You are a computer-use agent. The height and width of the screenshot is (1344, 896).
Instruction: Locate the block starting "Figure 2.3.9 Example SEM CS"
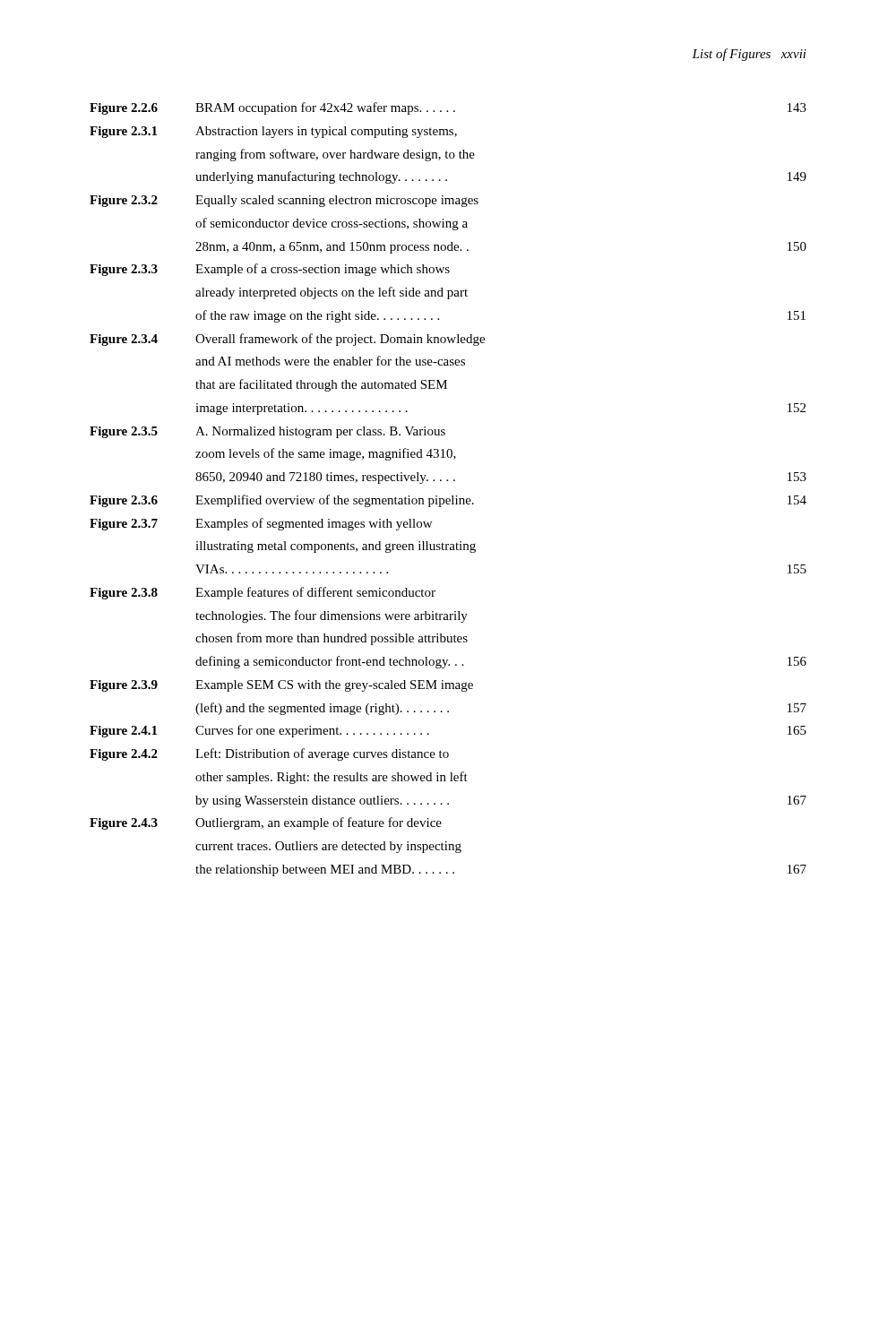[x=448, y=697]
